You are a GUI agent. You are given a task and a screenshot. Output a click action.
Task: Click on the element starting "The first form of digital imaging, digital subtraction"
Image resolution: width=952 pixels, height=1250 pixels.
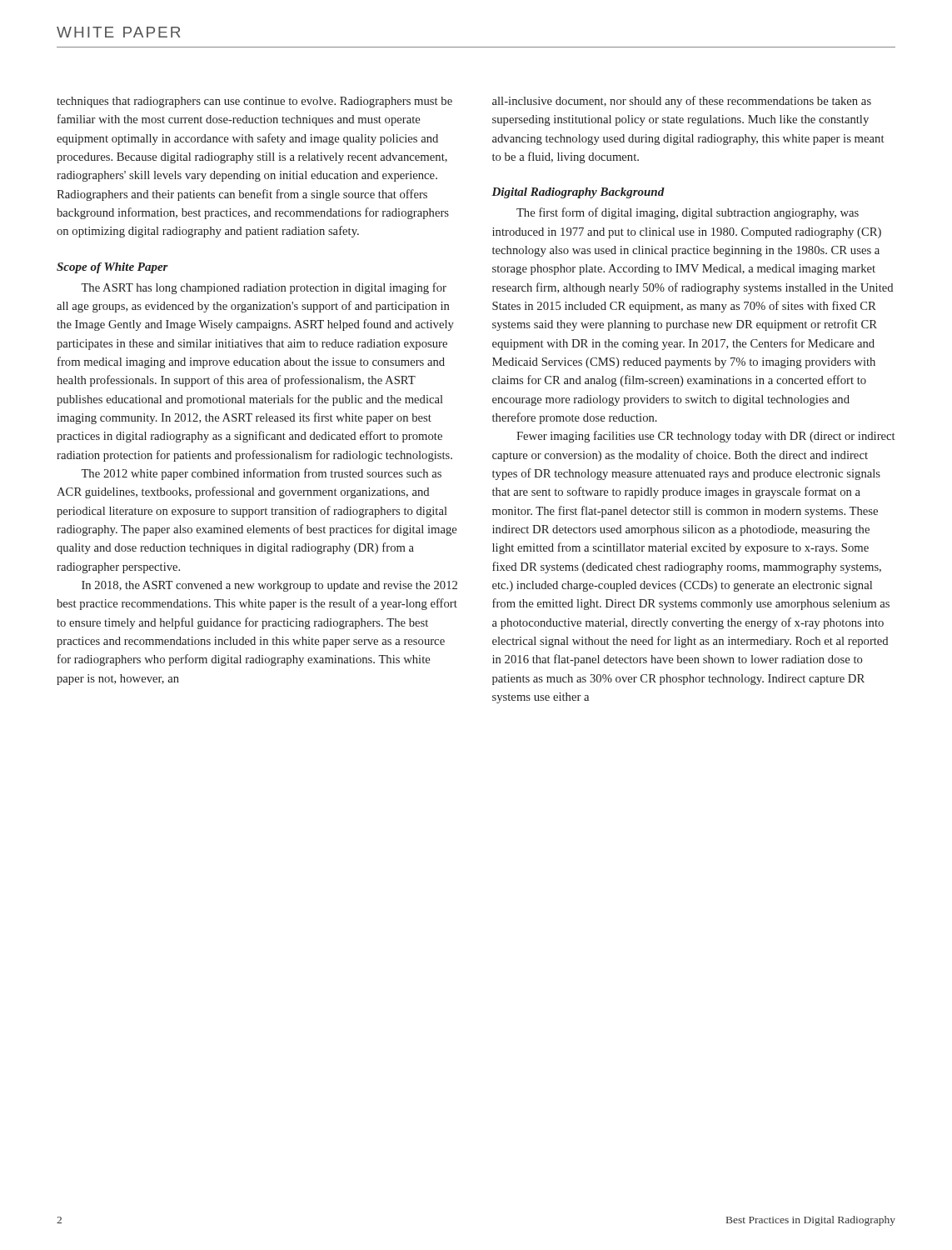[693, 315]
